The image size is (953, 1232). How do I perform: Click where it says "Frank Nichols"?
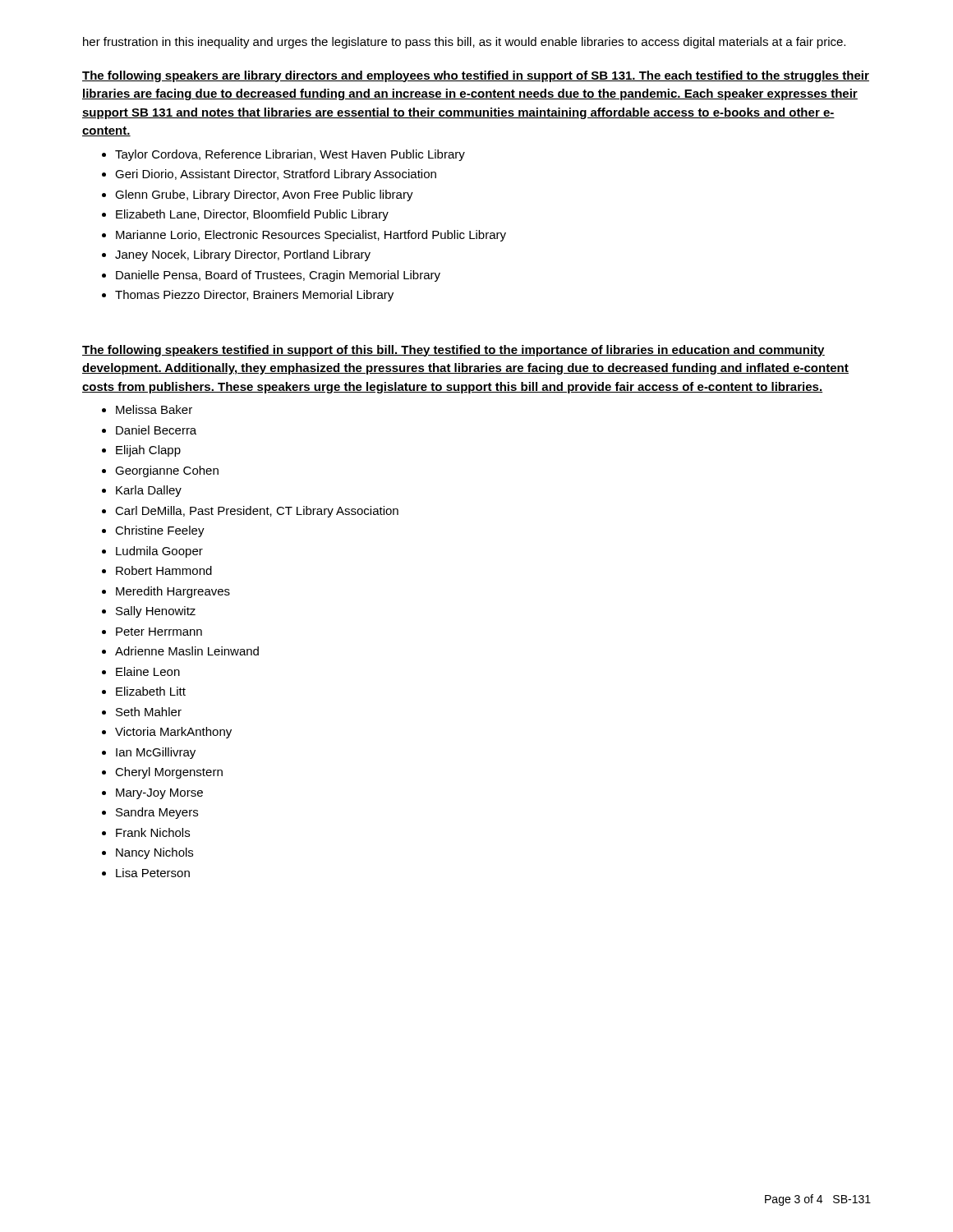(146, 832)
